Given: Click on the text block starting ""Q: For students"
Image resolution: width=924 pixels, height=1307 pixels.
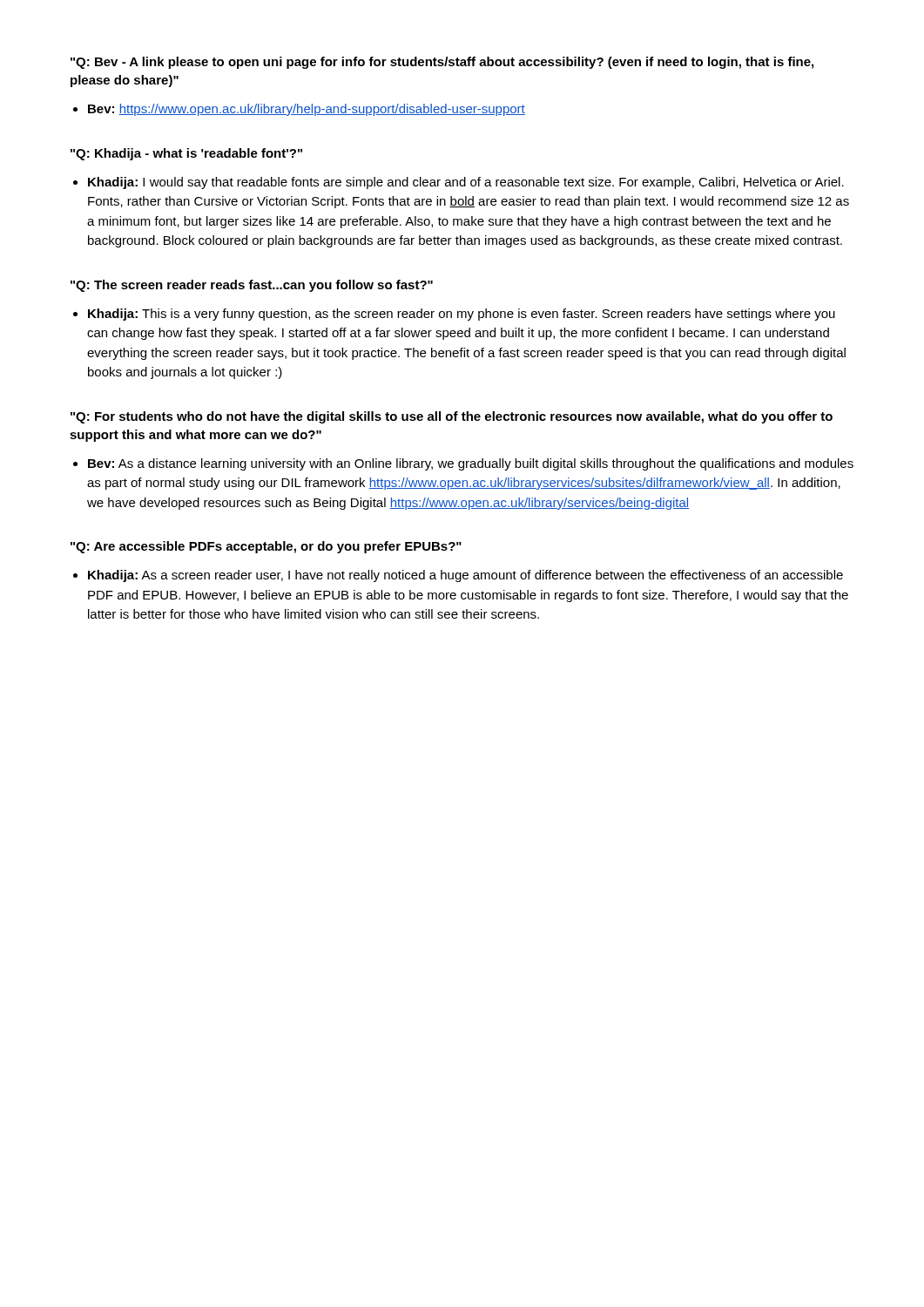Looking at the screenshot, I should point(451,425).
